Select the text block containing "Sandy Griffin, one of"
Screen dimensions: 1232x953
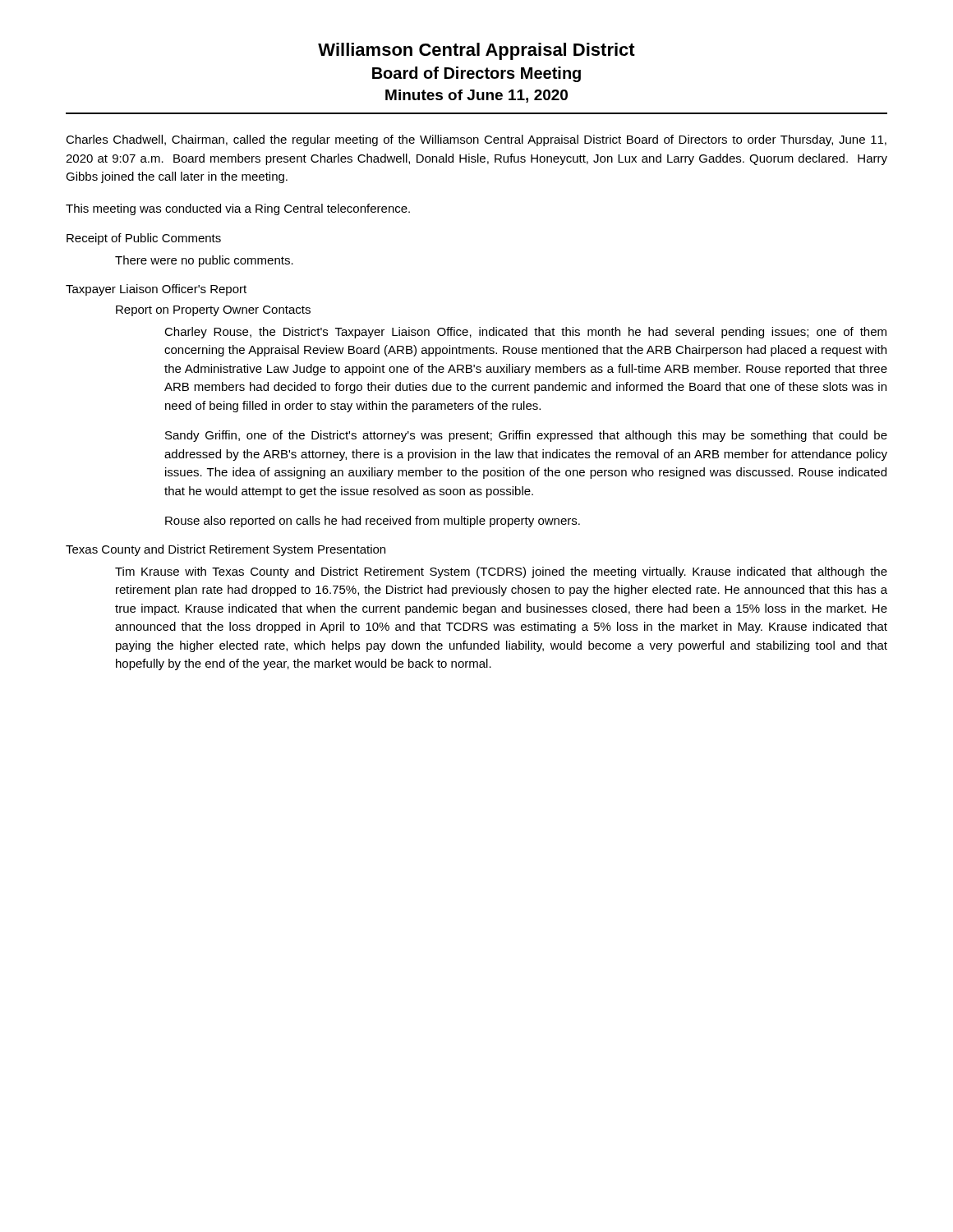tap(526, 463)
